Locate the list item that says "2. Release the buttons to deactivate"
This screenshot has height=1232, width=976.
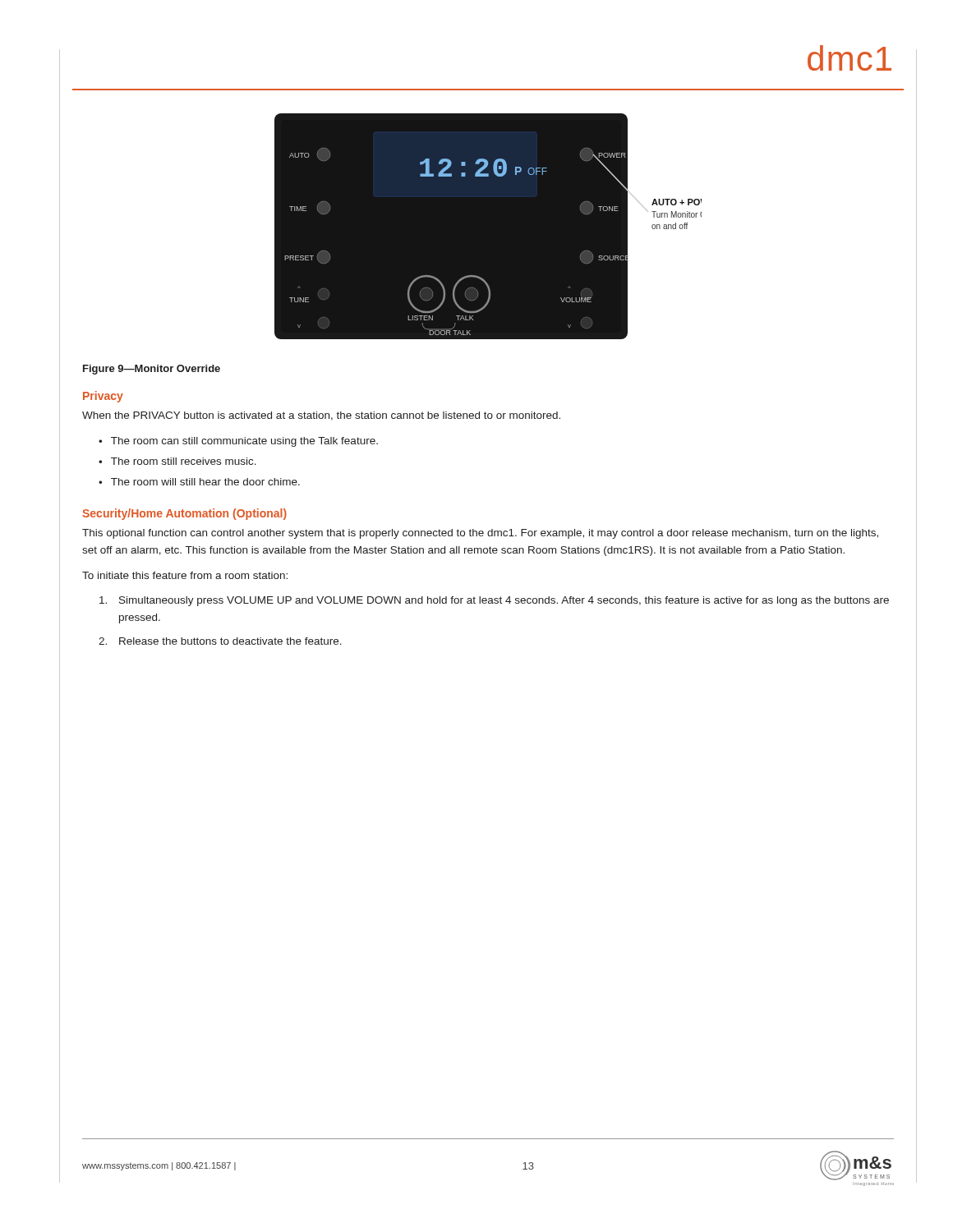[x=220, y=641]
